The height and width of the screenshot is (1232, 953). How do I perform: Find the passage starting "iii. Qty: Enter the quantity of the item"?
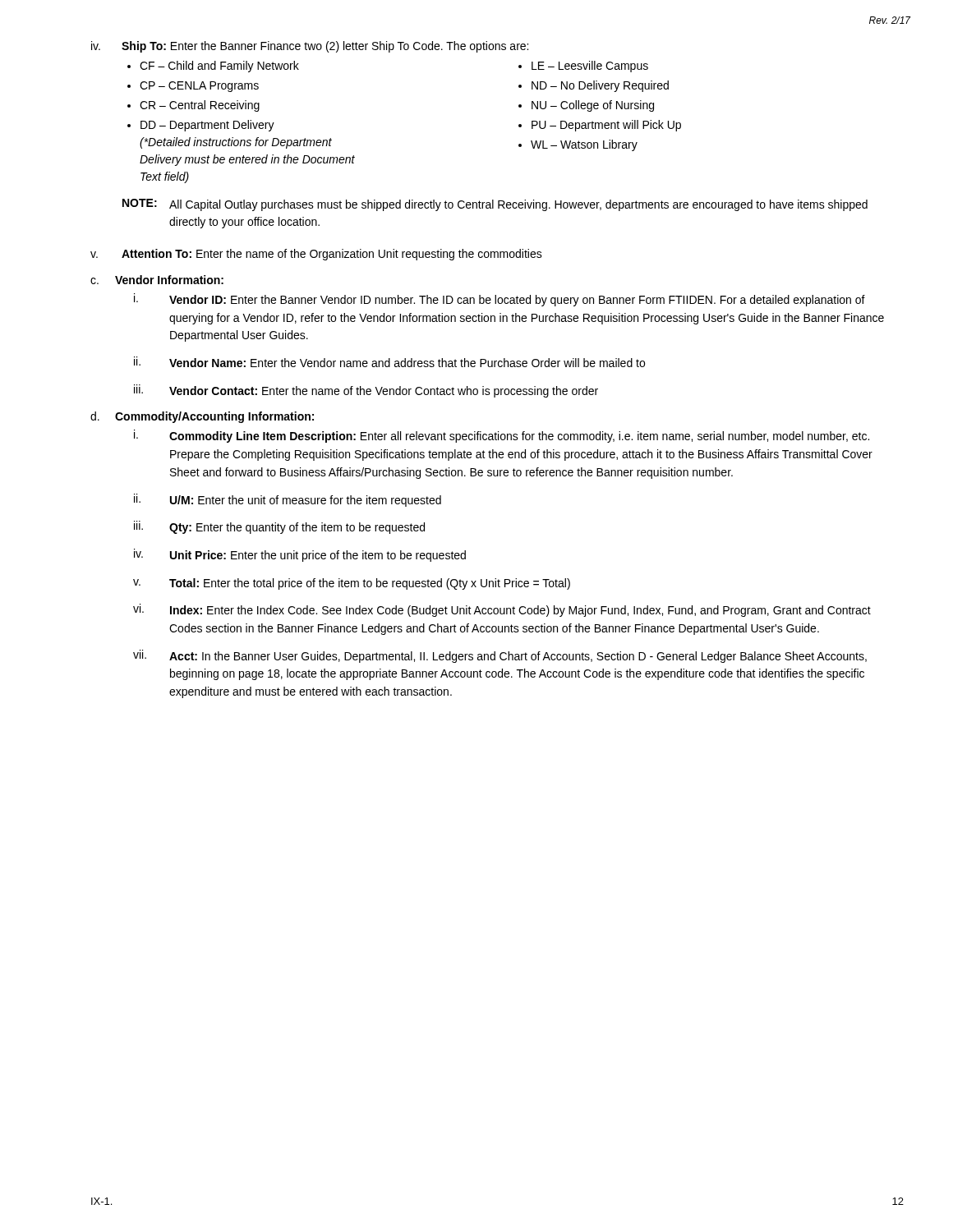tap(279, 527)
